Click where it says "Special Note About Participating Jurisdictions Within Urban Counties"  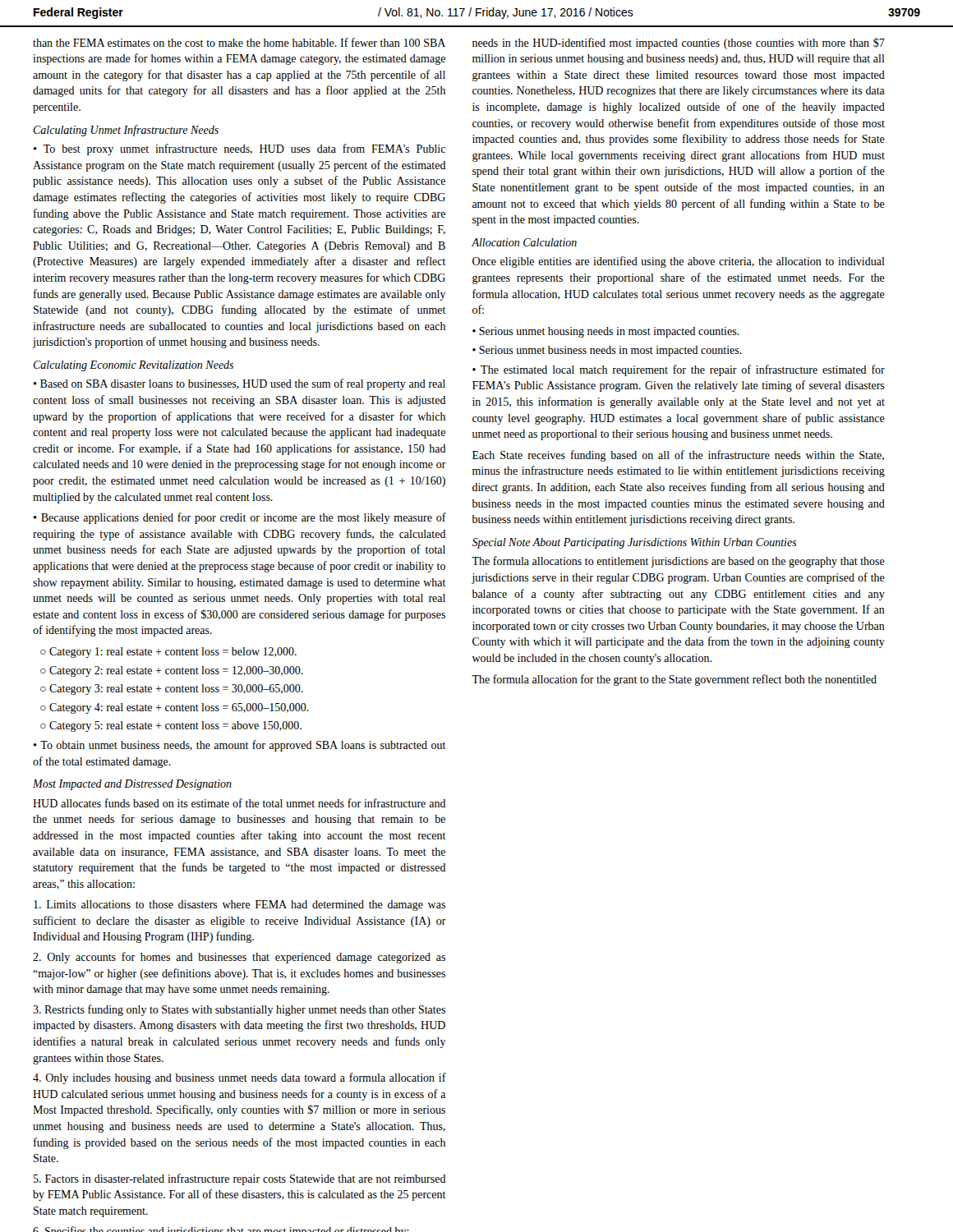634,542
